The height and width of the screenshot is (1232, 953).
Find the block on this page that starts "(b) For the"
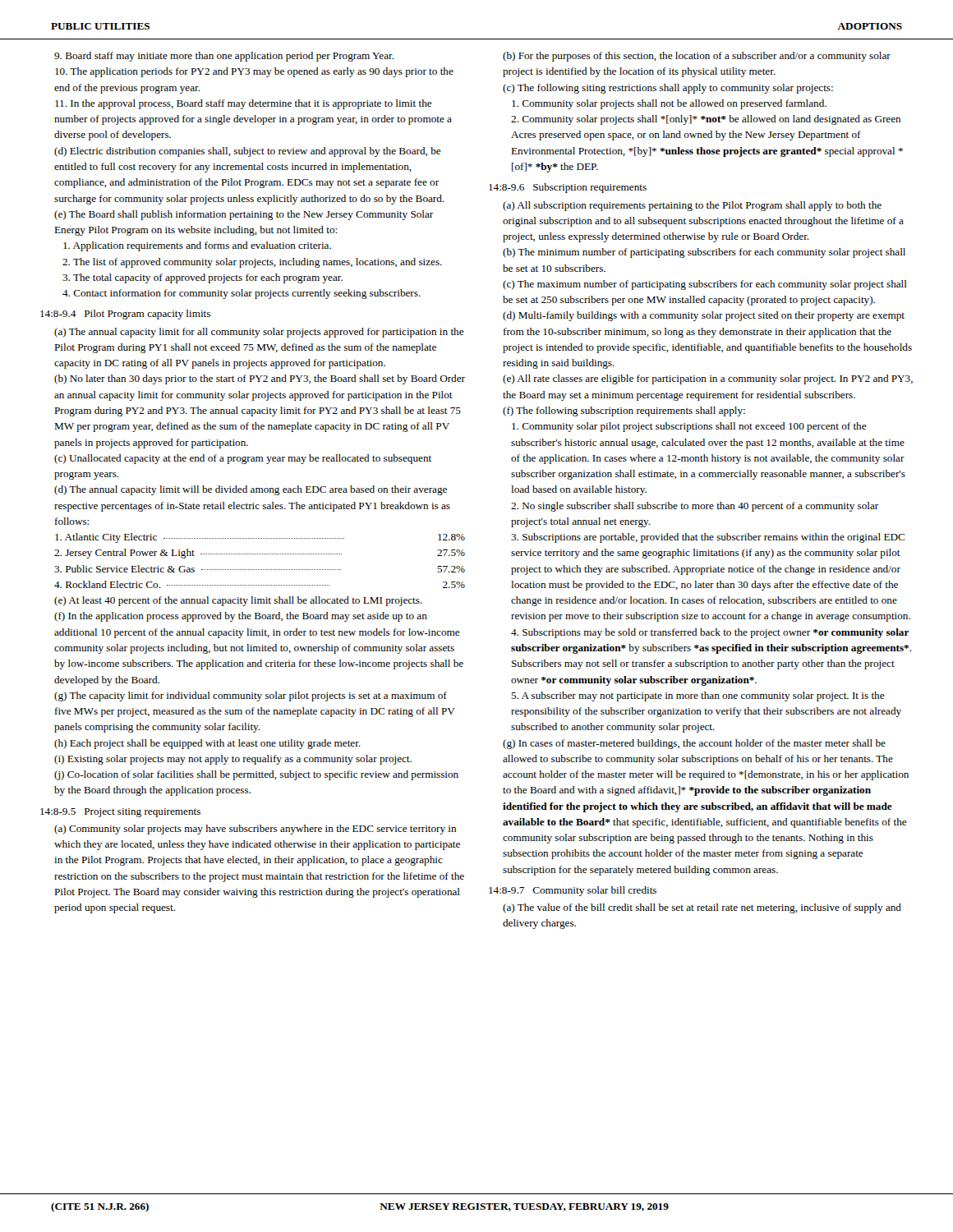pos(708,111)
